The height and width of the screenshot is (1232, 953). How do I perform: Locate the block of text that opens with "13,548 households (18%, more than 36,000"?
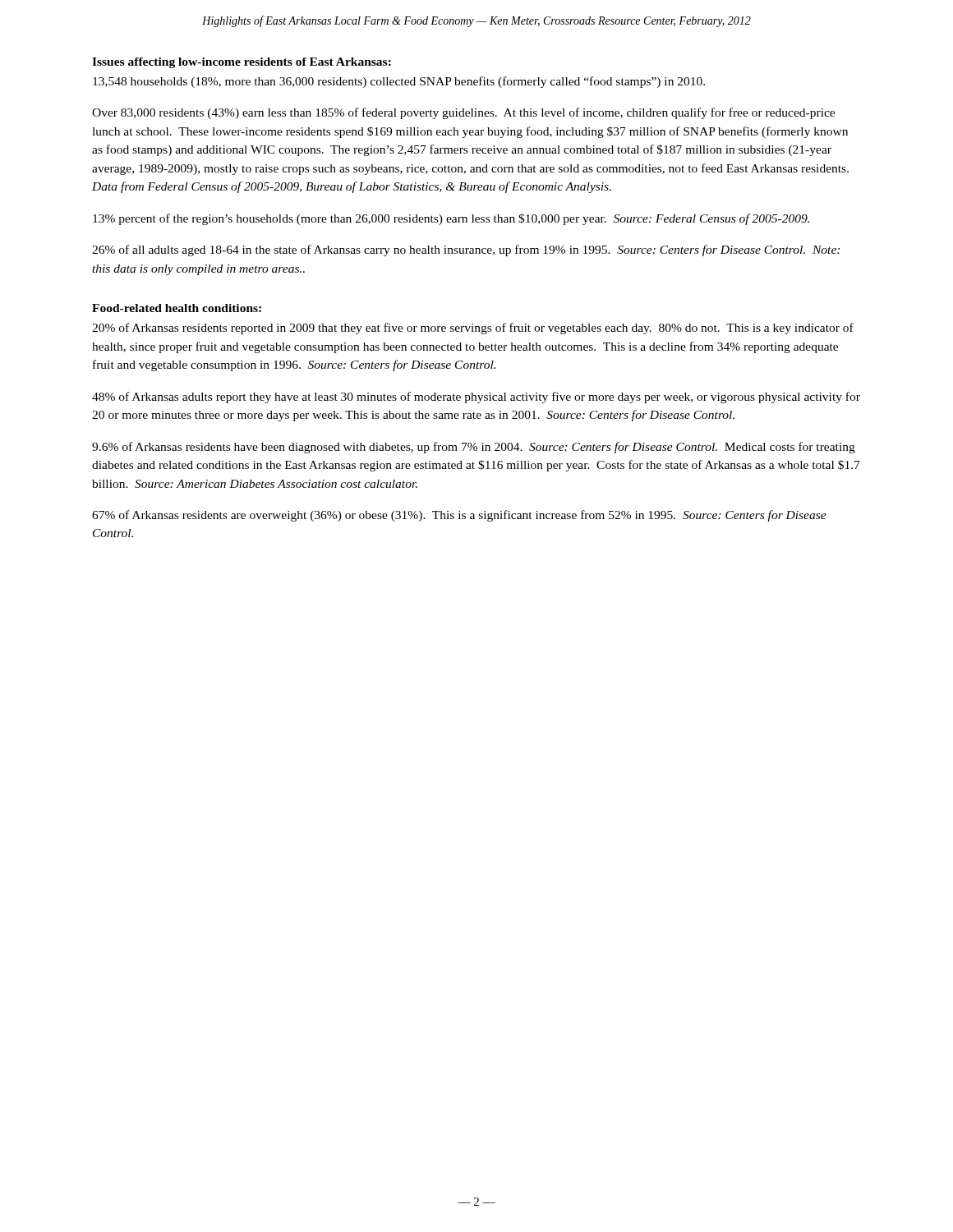pyautogui.click(x=399, y=81)
